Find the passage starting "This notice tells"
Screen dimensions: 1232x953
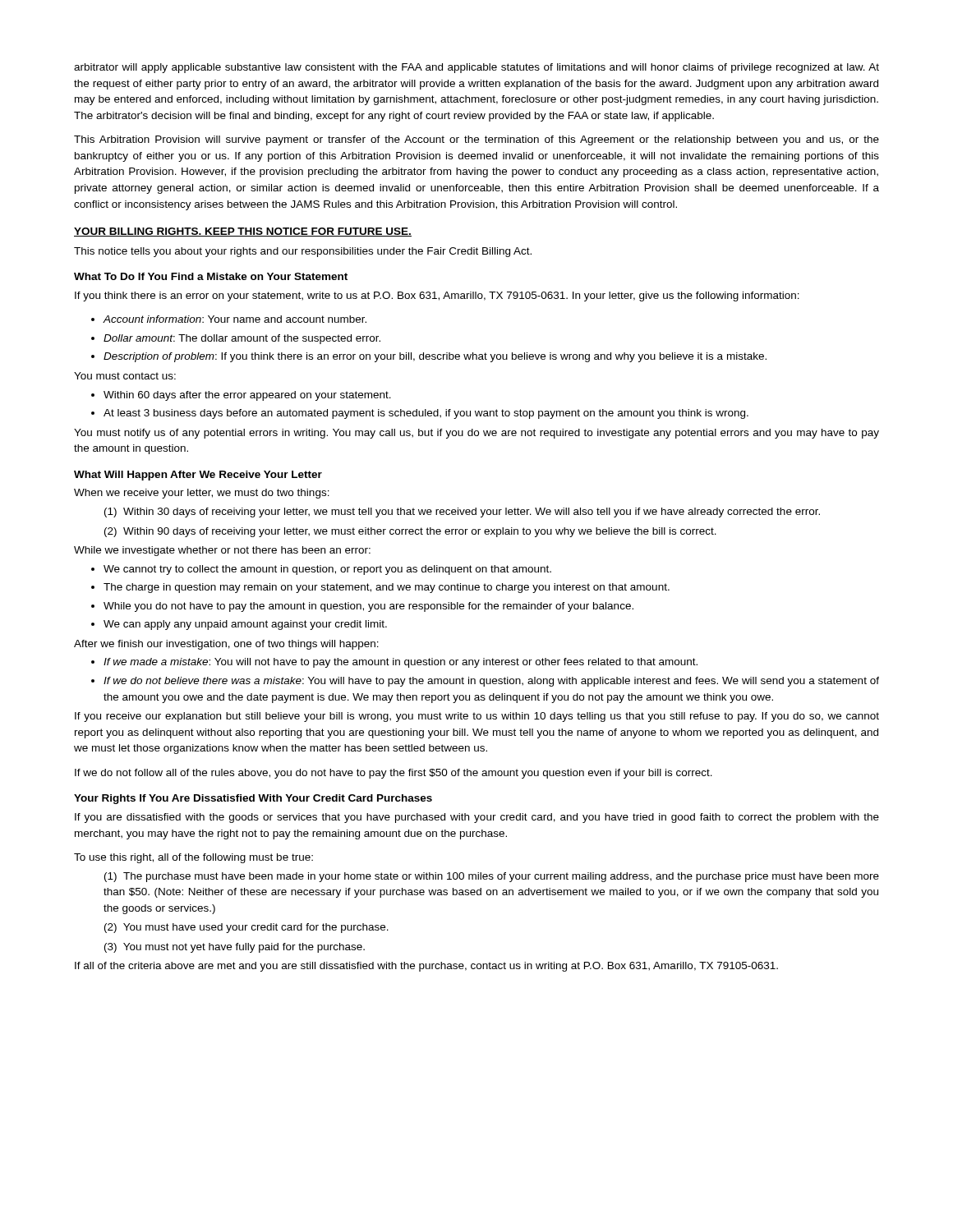[x=303, y=251]
